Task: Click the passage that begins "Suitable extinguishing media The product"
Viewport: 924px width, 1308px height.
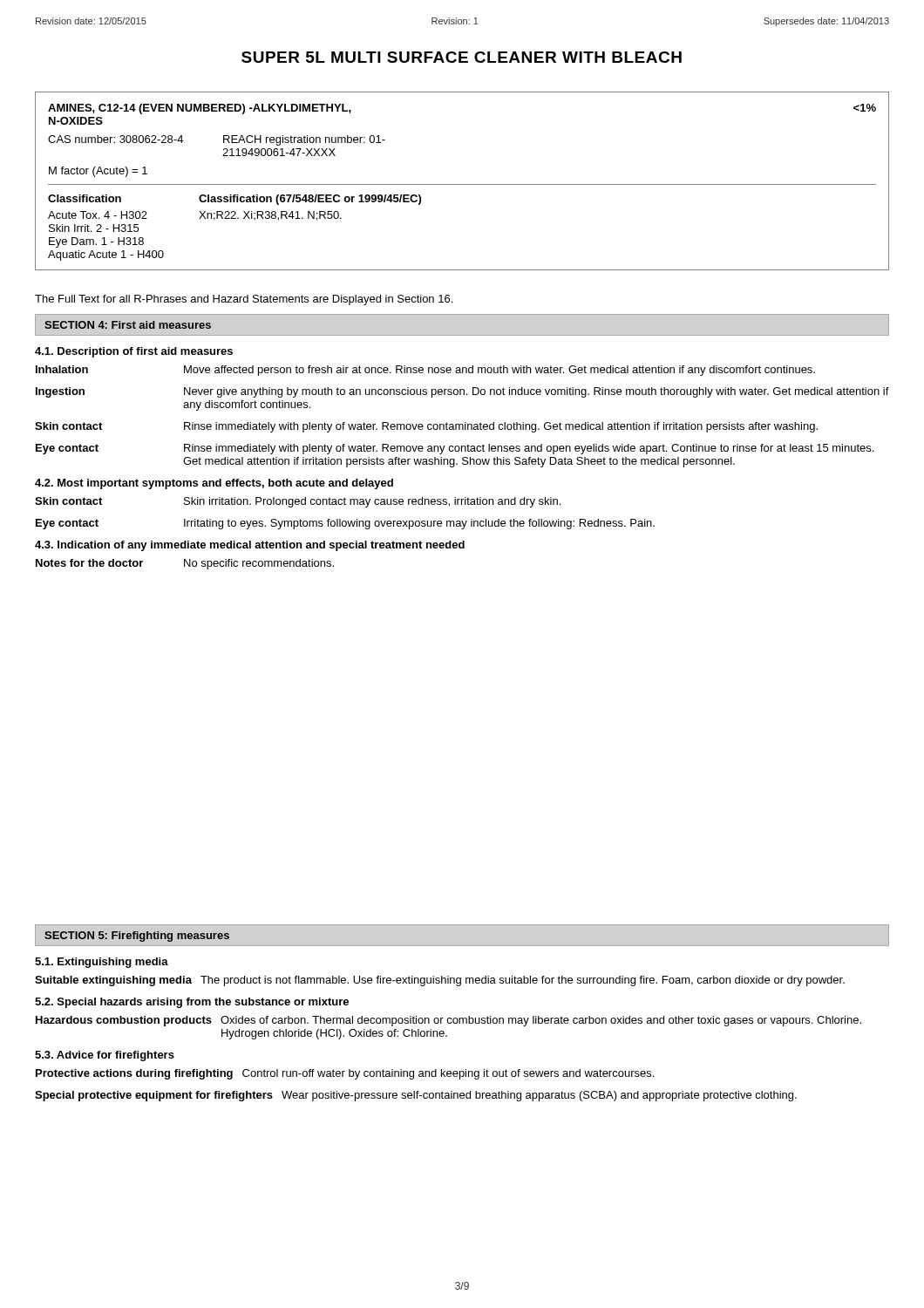Action: tap(462, 980)
